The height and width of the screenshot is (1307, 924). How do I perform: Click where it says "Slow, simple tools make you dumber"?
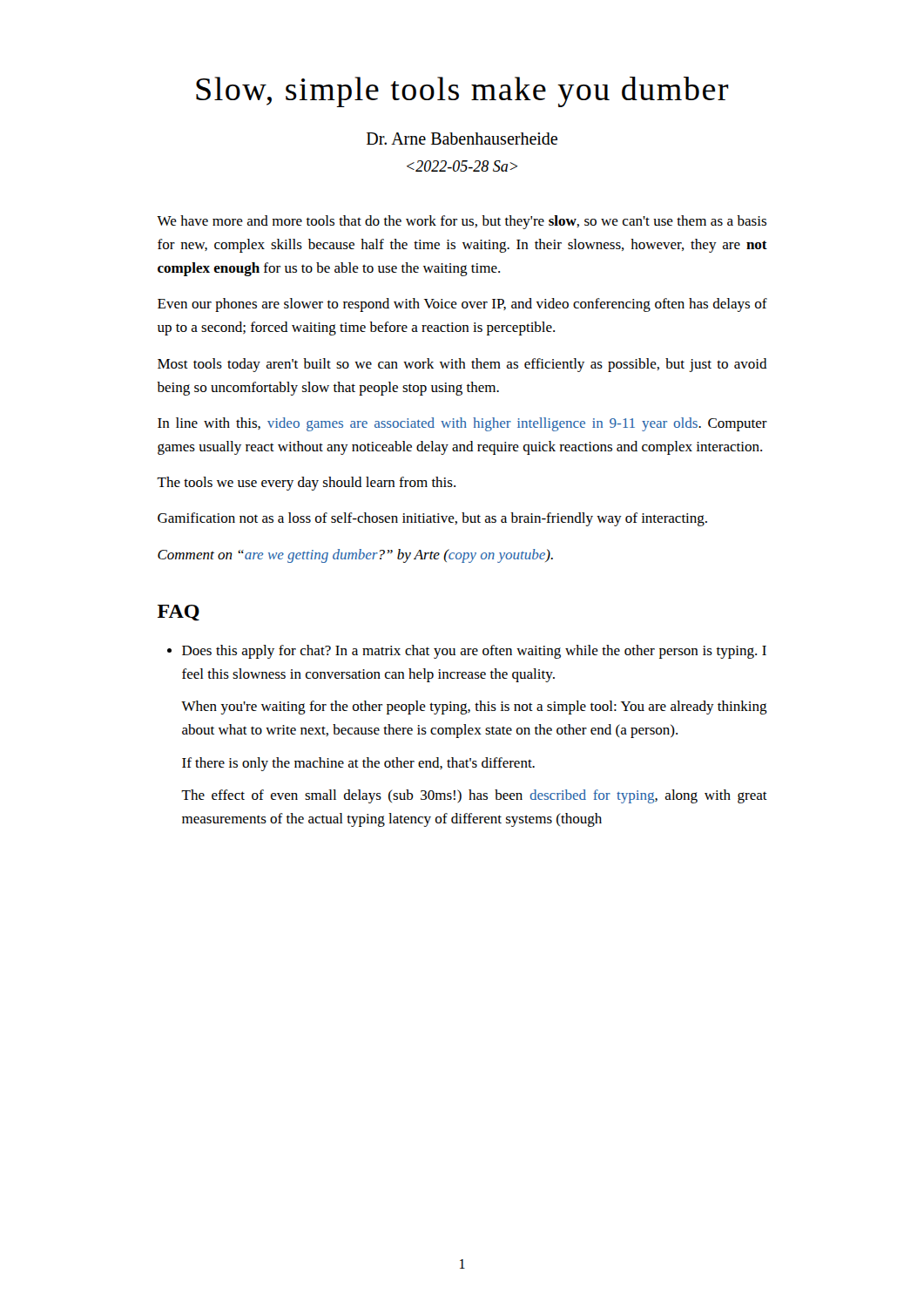tap(462, 90)
